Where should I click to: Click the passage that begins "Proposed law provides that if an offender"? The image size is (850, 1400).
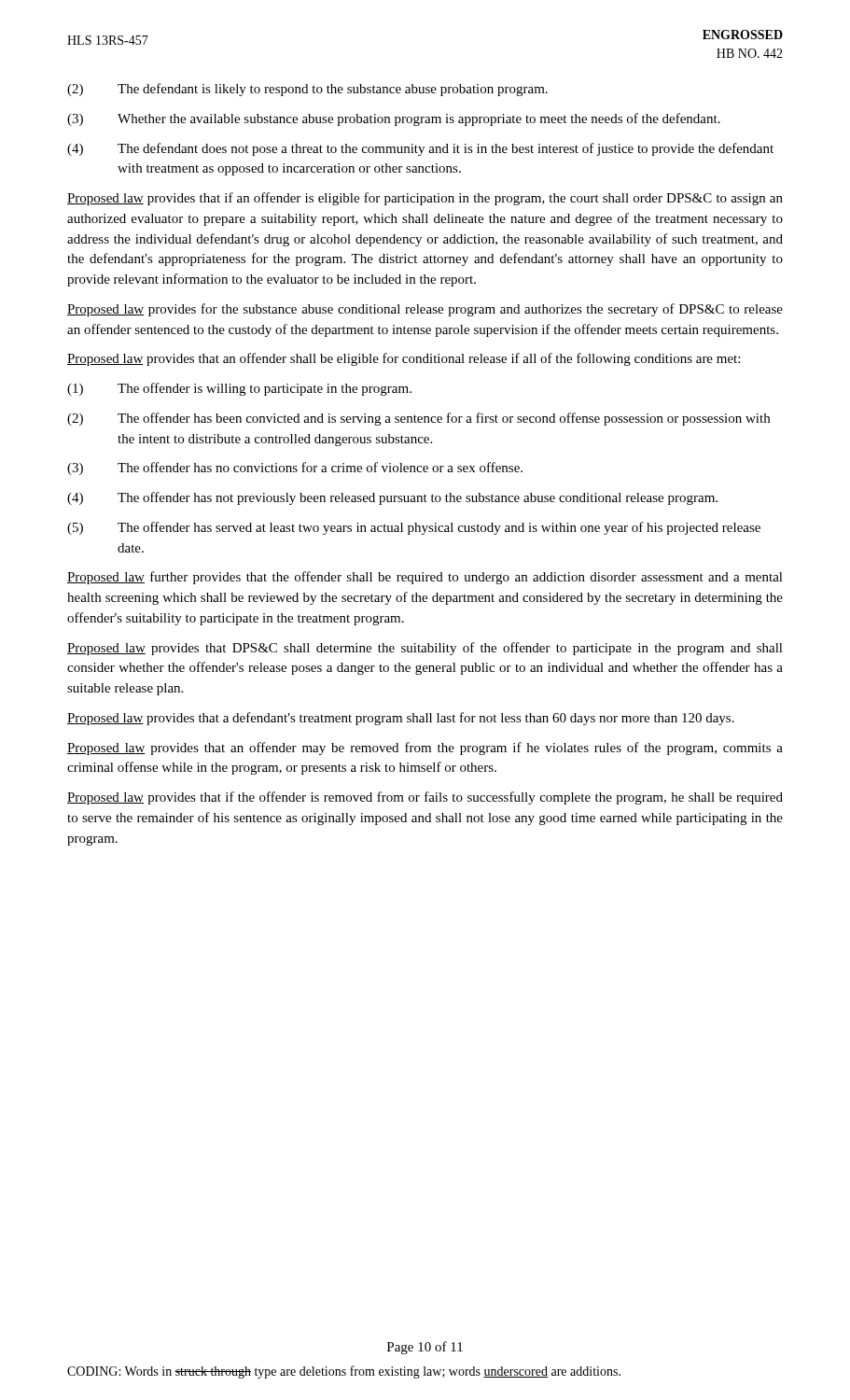click(x=425, y=238)
